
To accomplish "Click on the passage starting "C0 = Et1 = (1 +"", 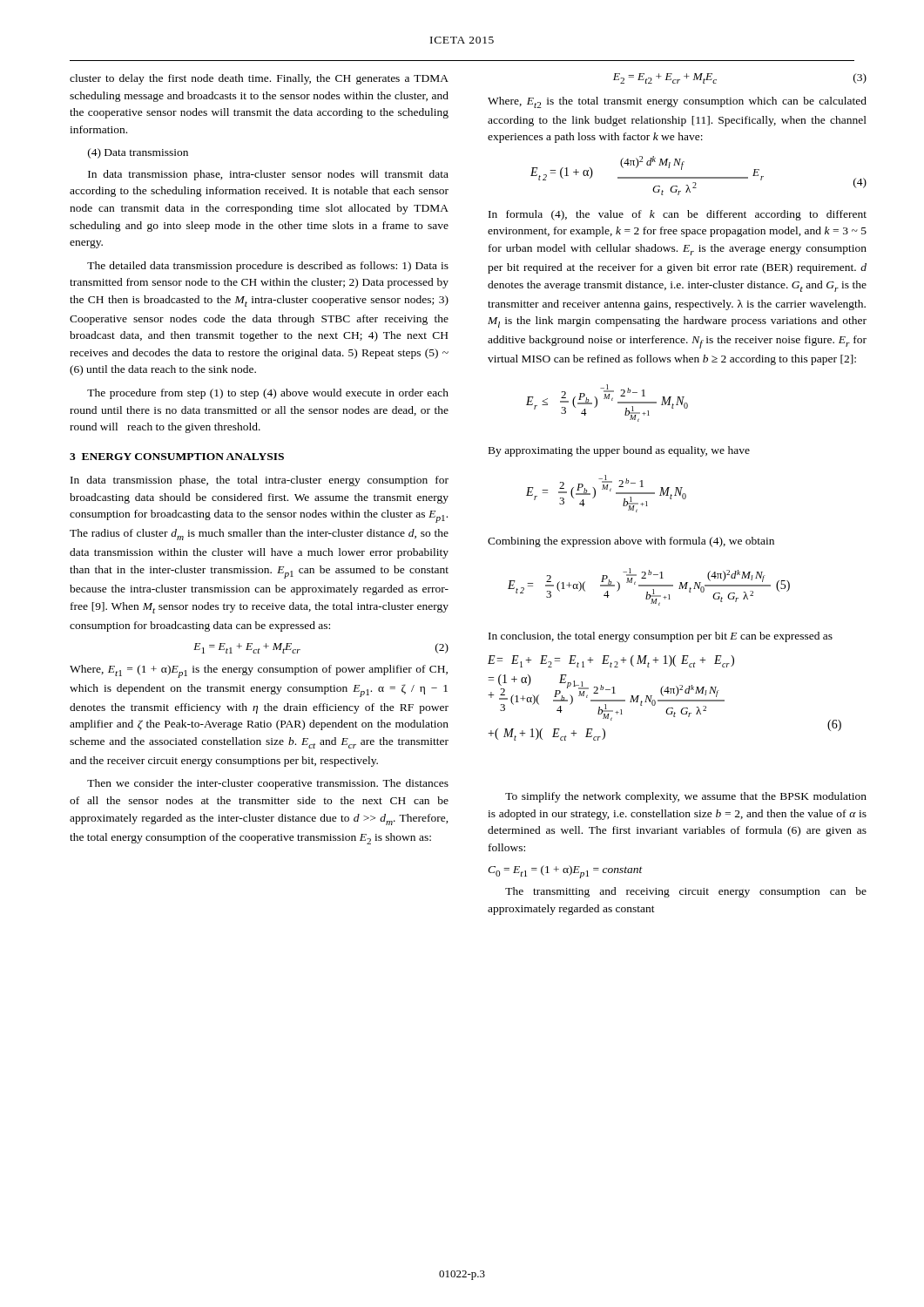I will [565, 872].
